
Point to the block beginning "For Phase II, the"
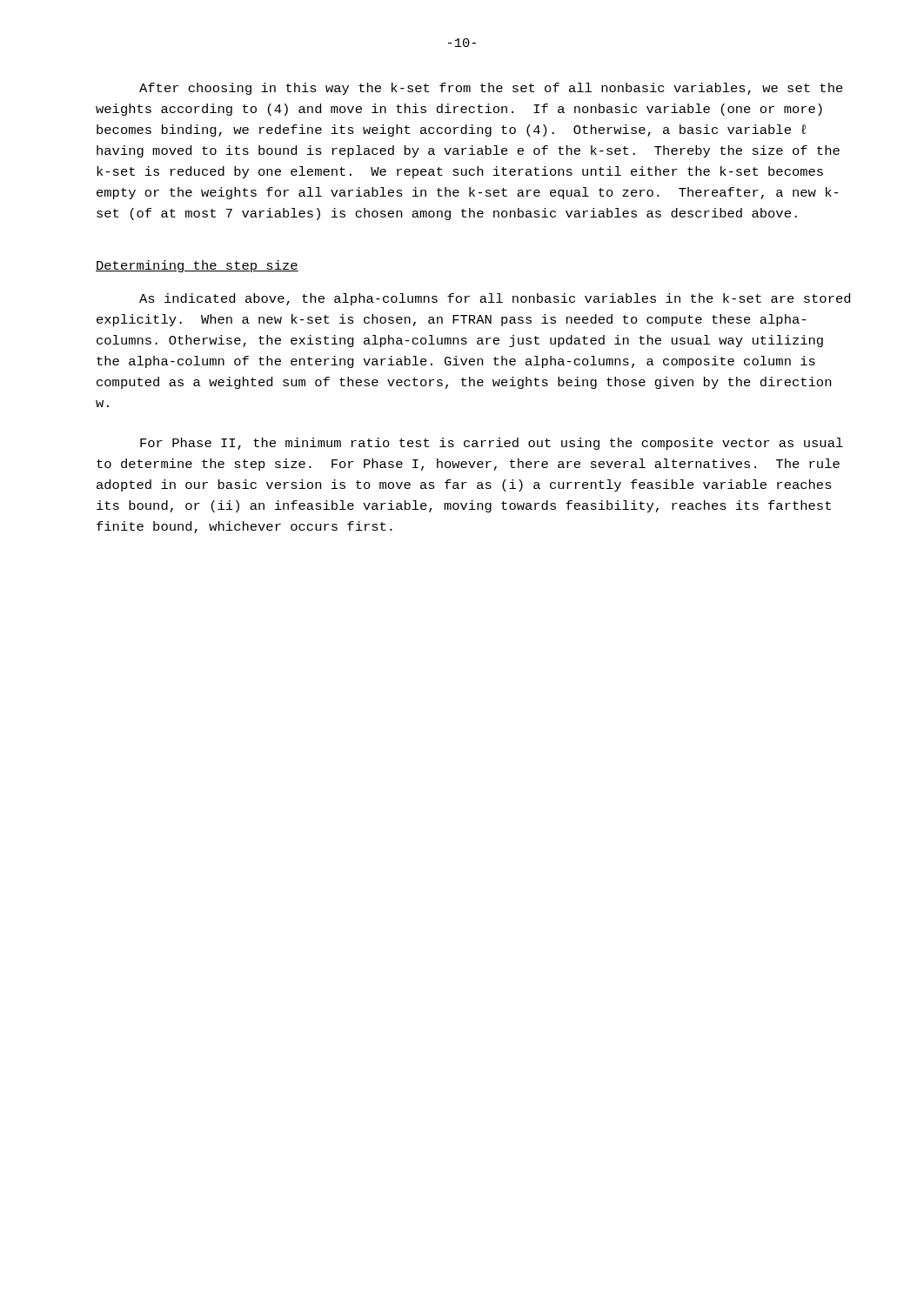click(475, 486)
